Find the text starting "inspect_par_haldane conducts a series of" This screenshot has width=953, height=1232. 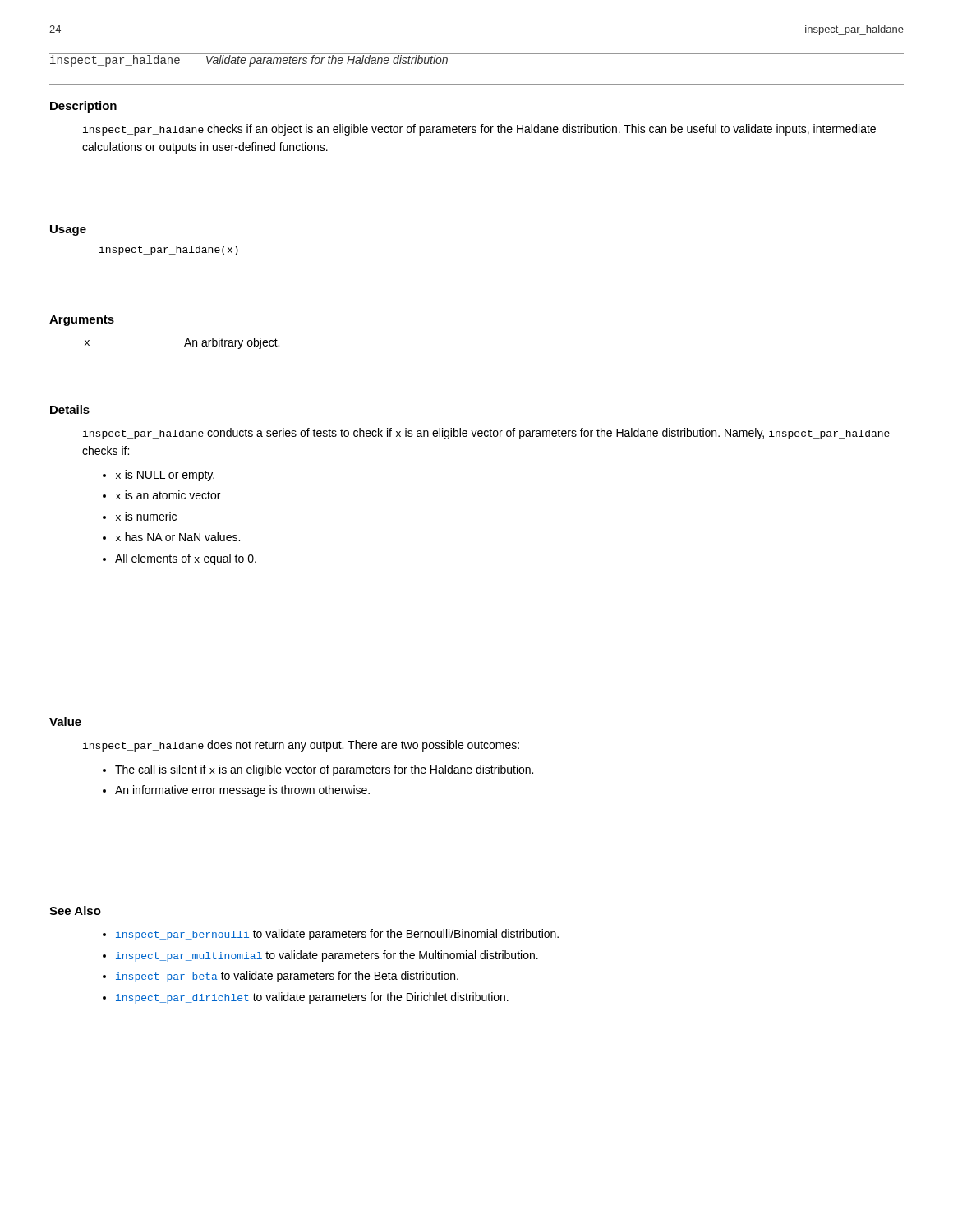[x=486, y=442]
